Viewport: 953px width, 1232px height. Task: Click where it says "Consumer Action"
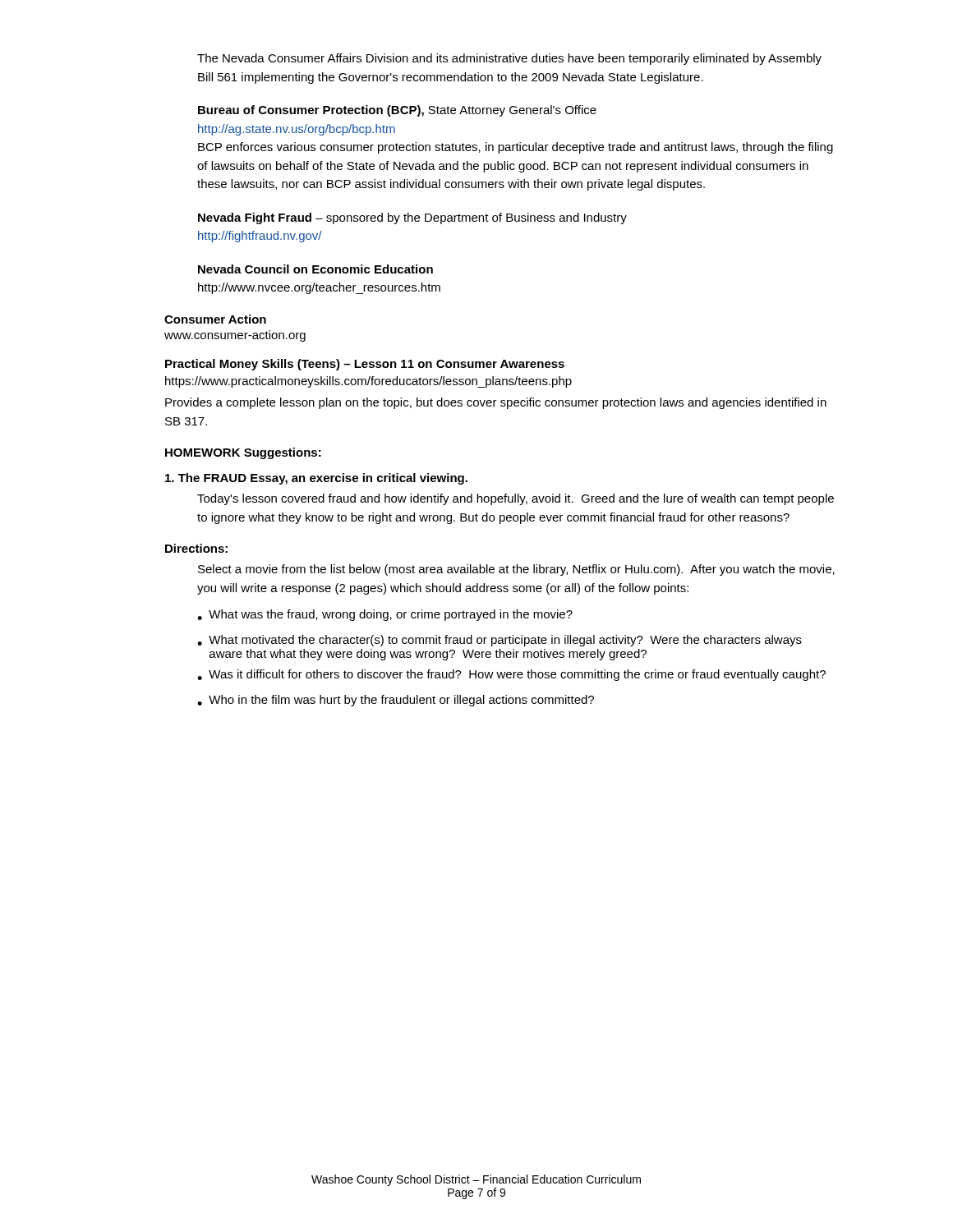pos(215,319)
